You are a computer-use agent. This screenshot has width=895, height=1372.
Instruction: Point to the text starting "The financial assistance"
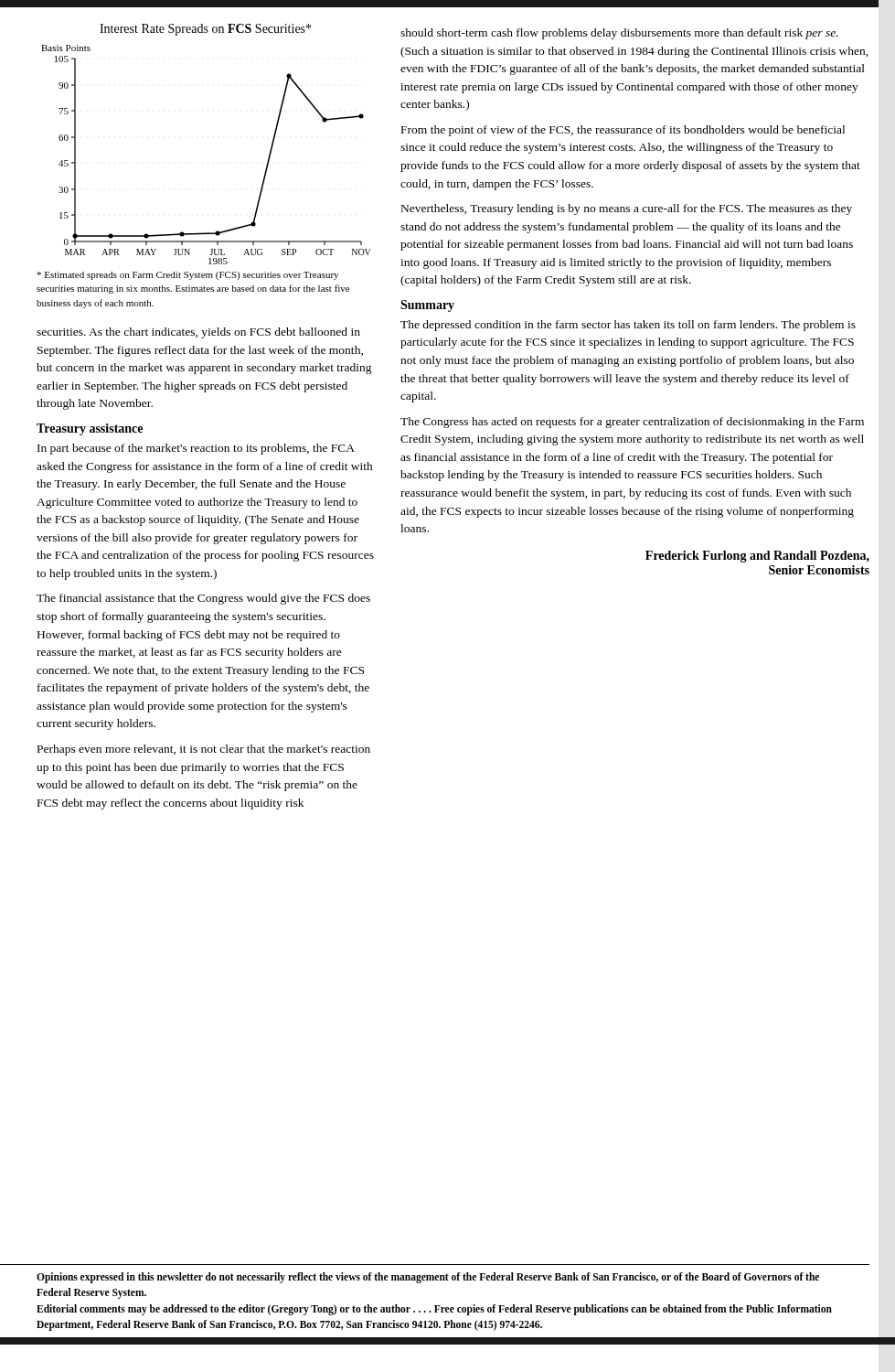pos(204,661)
